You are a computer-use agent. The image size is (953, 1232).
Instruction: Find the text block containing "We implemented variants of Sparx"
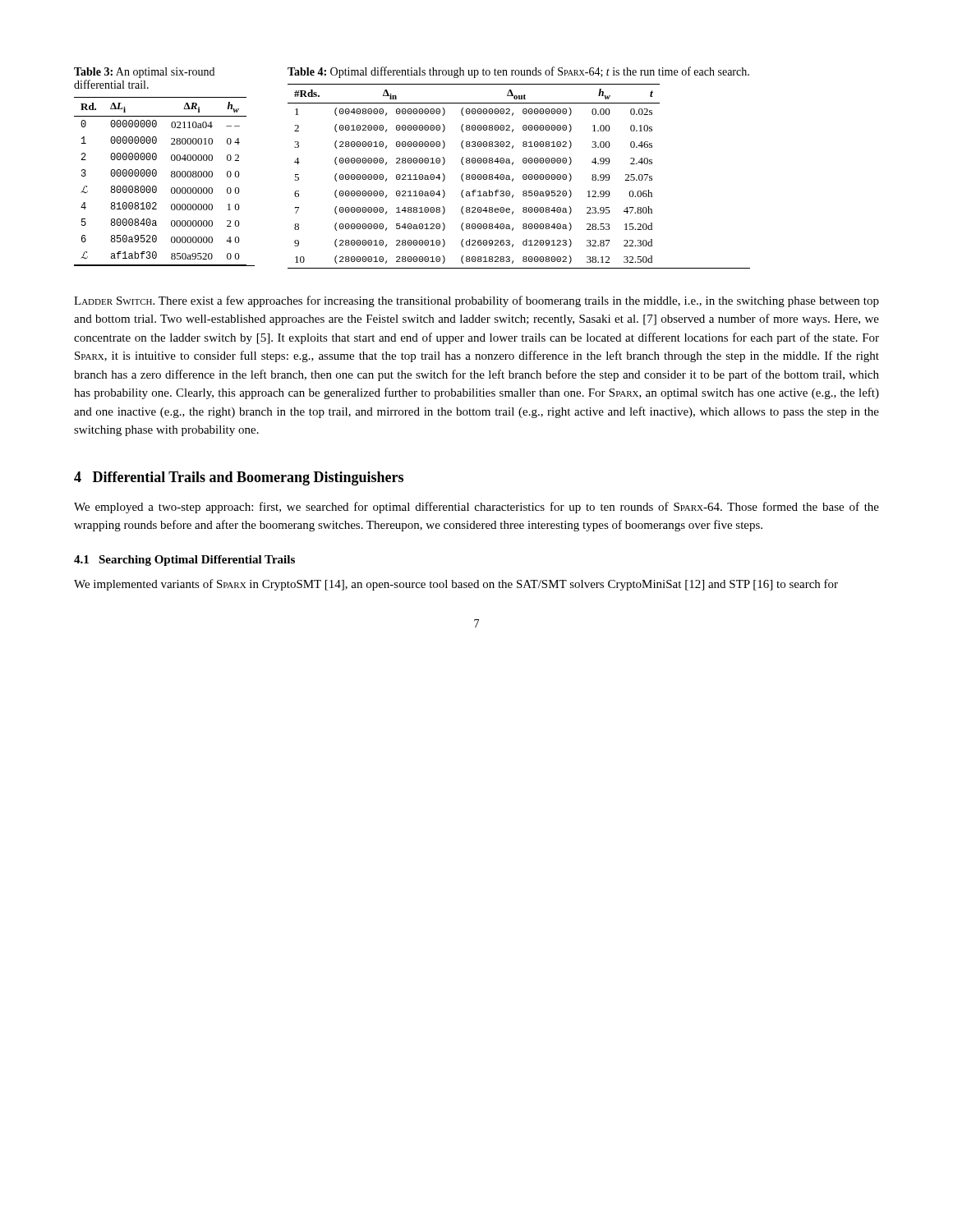pyautogui.click(x=456, y=584)
